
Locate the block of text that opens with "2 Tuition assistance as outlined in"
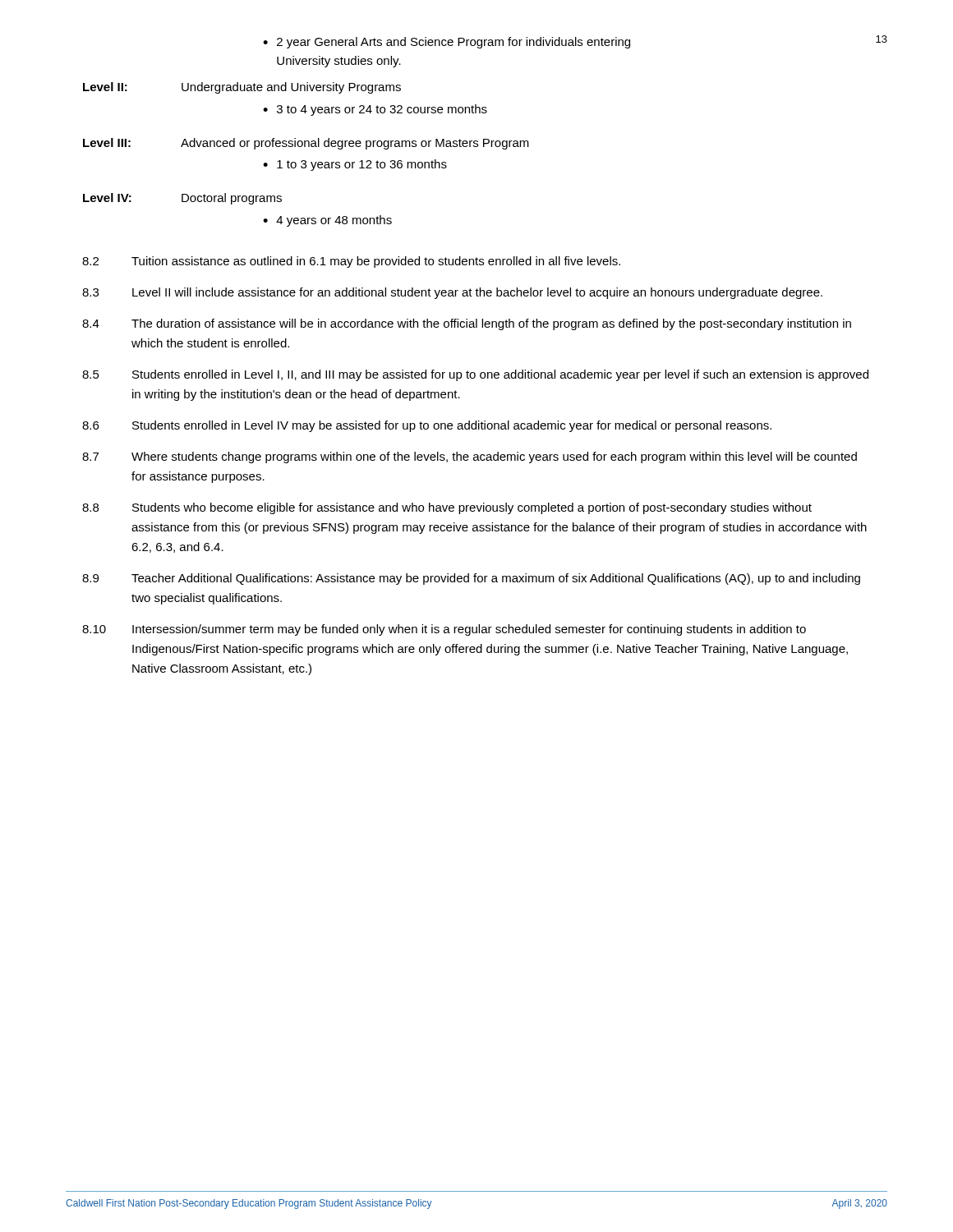476,261
